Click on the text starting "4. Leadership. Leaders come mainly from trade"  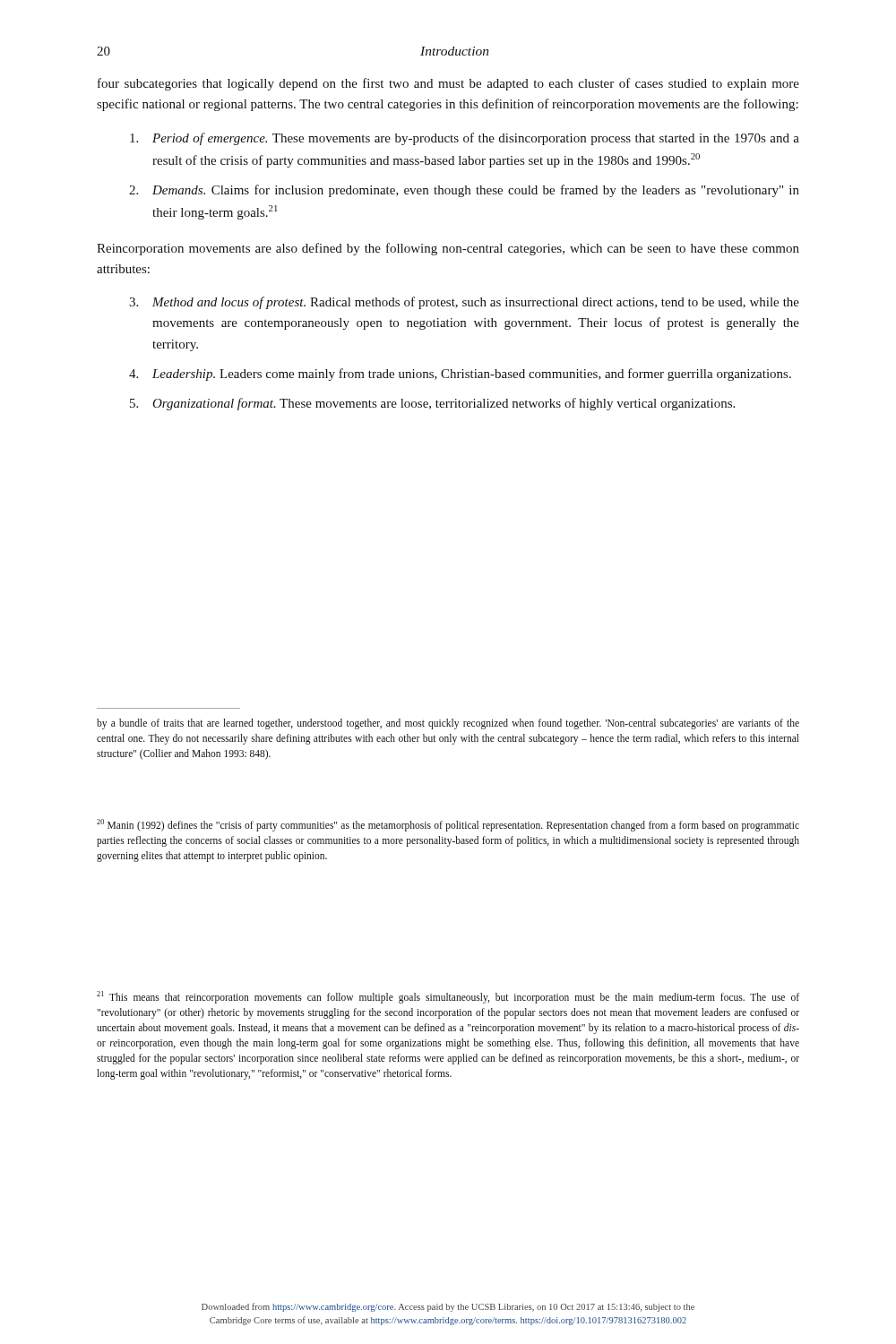tap(464, 374)
